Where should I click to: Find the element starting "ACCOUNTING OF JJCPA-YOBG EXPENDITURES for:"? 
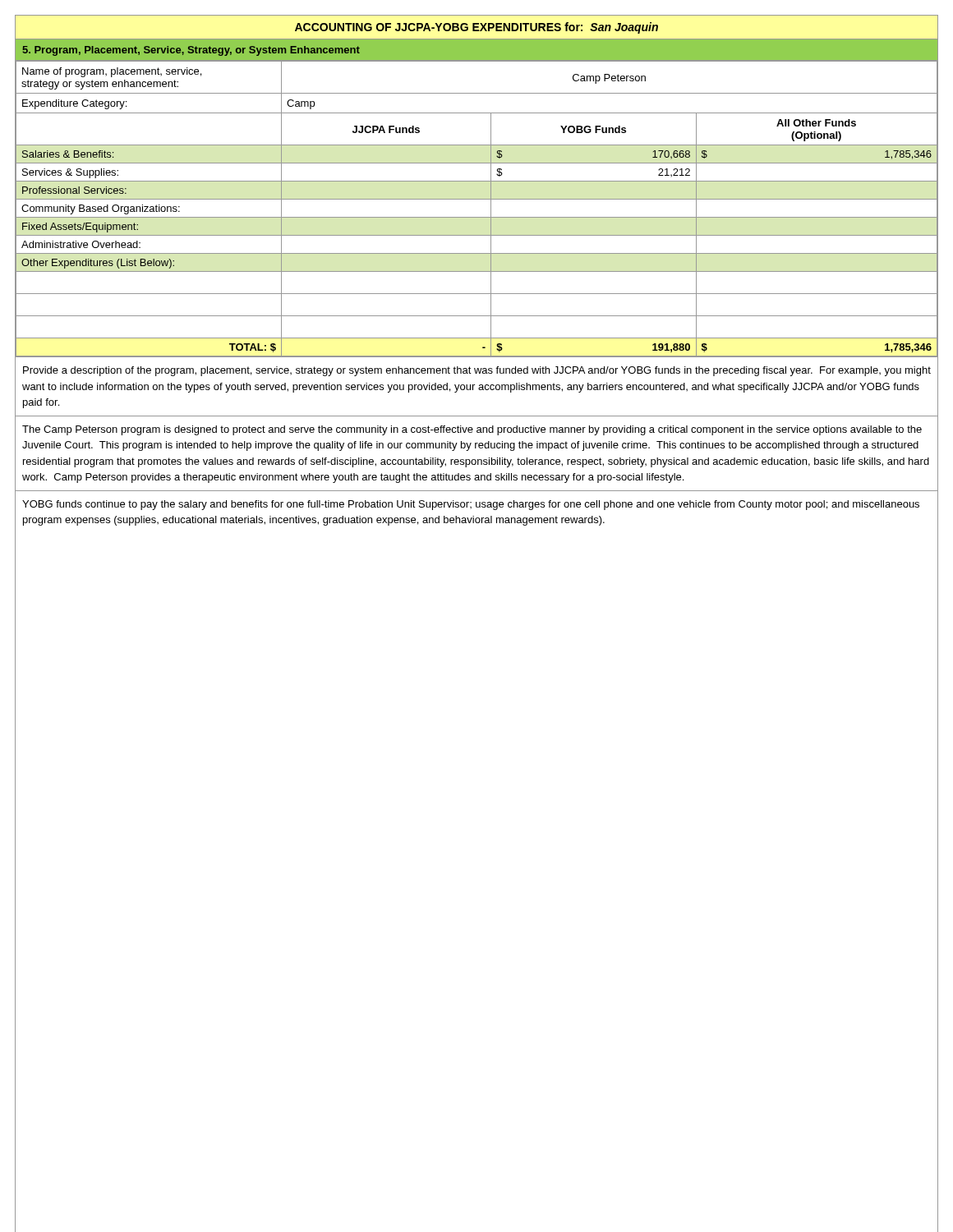coord(476,27)
